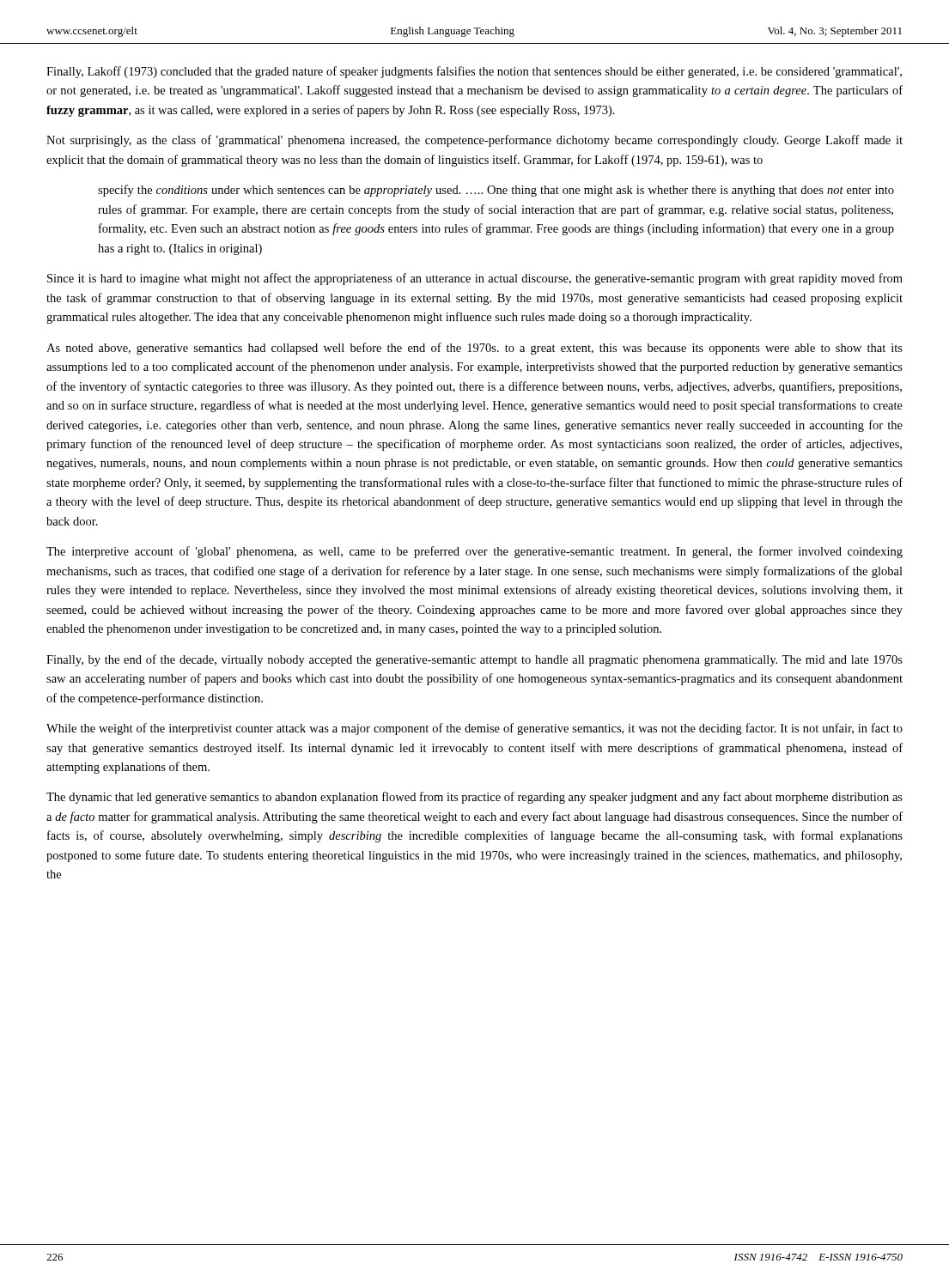The image size is (949, 1288).
Task: Select the region starting "While the weight of"
Action: pyautogui.click(x=474, y=747)
